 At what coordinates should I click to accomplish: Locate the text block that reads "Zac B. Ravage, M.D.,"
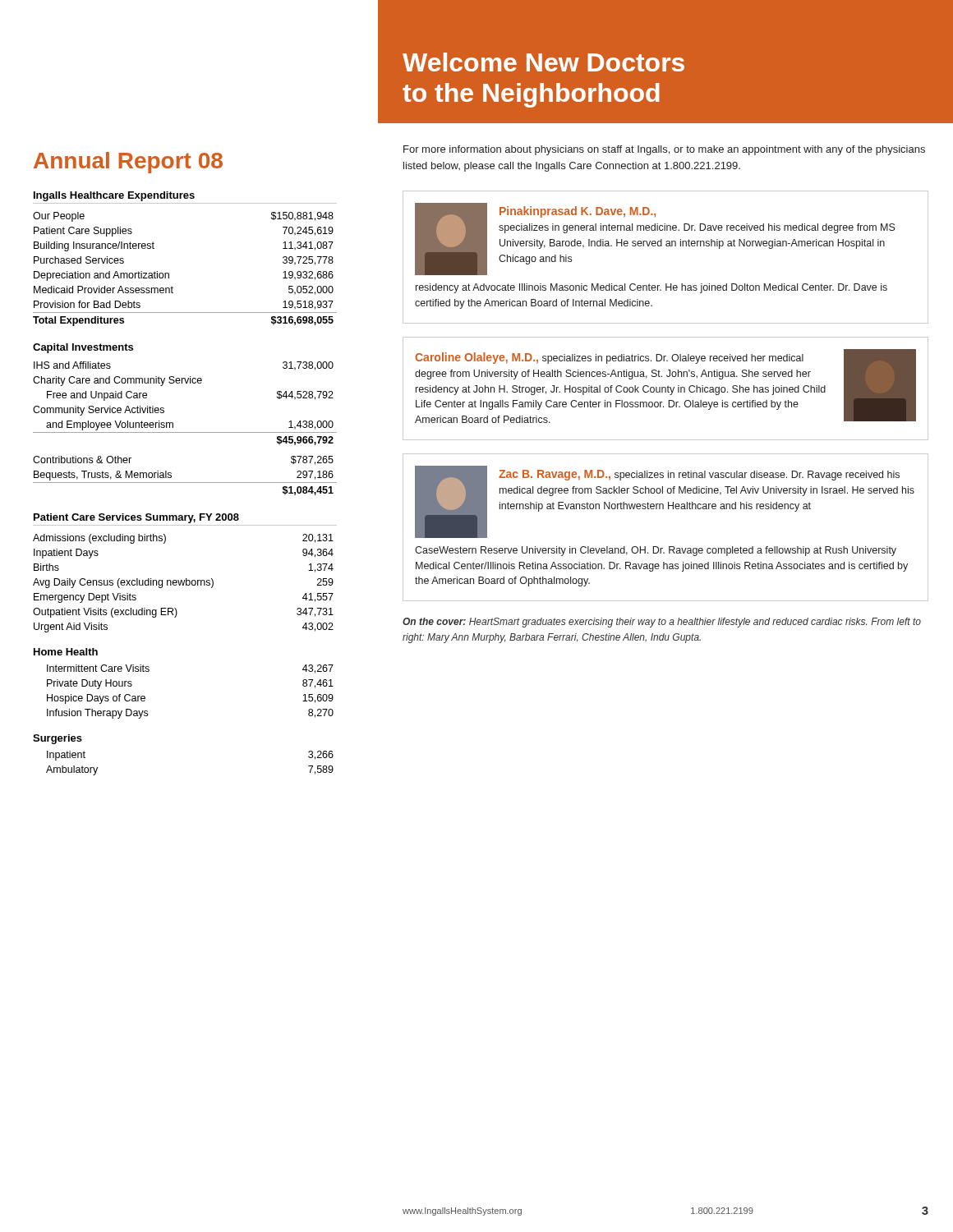(665, 502)
